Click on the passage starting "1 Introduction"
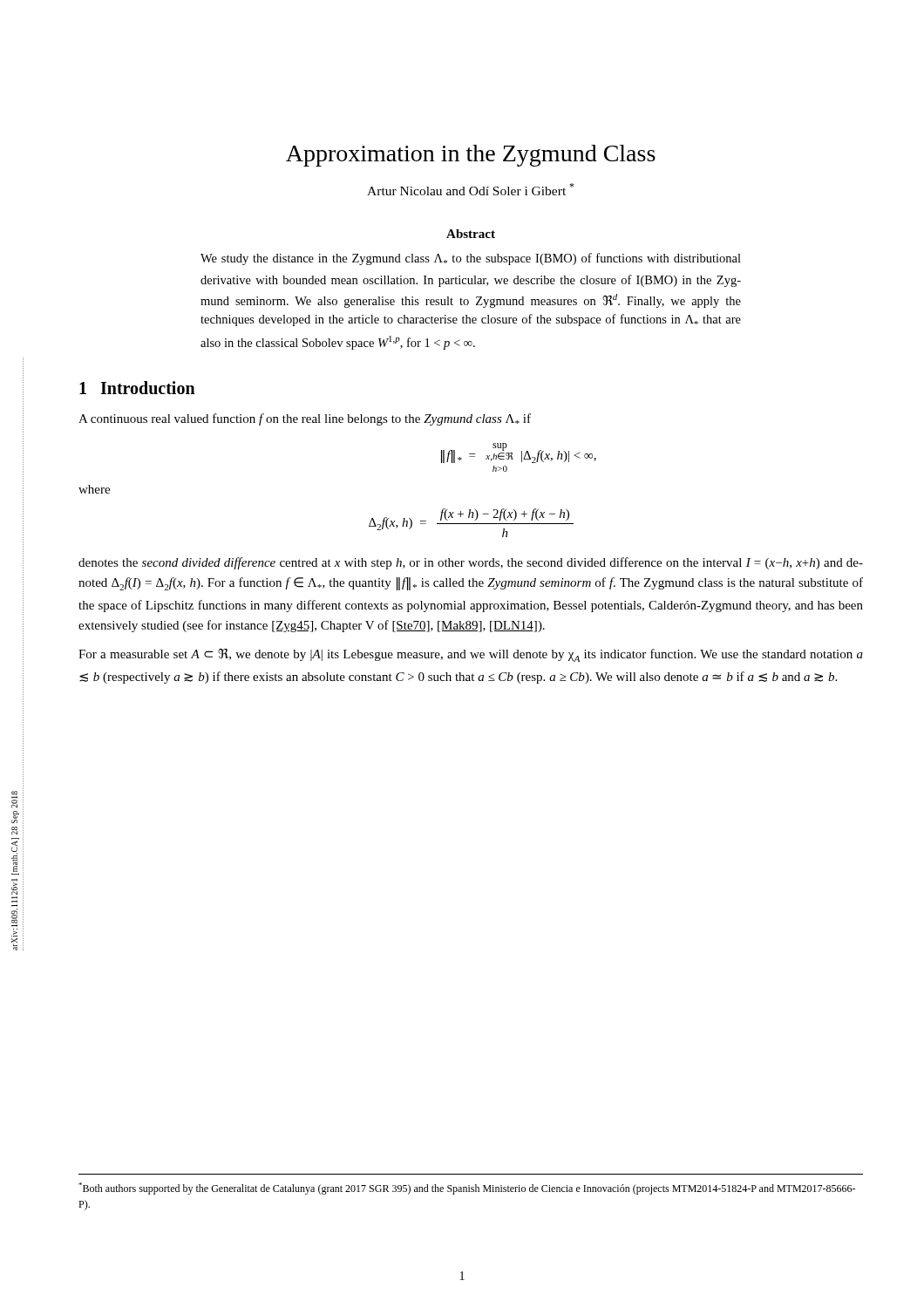This screenshot has height=1308, width=924. tap(137, 388)
